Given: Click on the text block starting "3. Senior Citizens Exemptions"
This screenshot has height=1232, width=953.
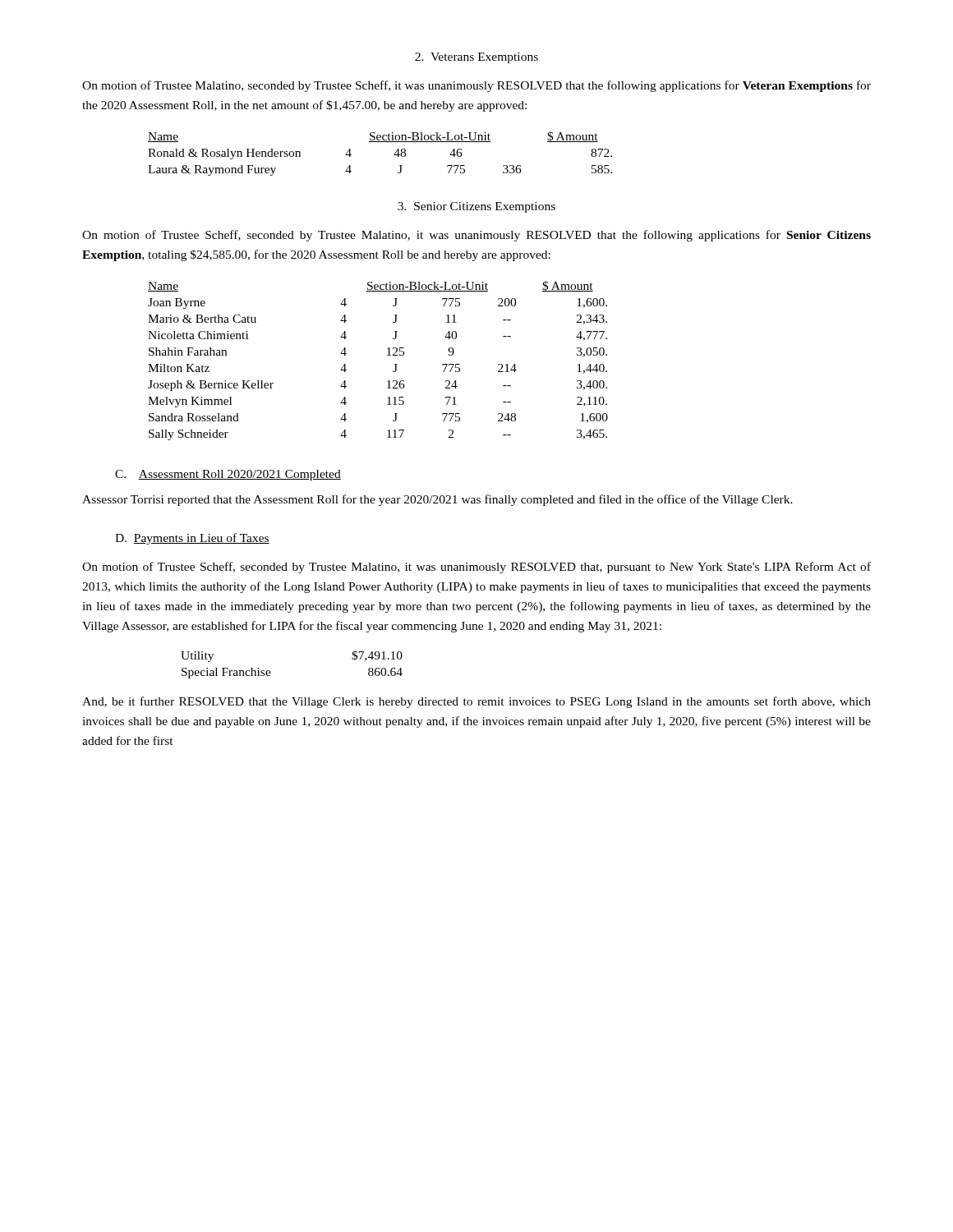Looking at the screenshot, I should pos(476,206).
